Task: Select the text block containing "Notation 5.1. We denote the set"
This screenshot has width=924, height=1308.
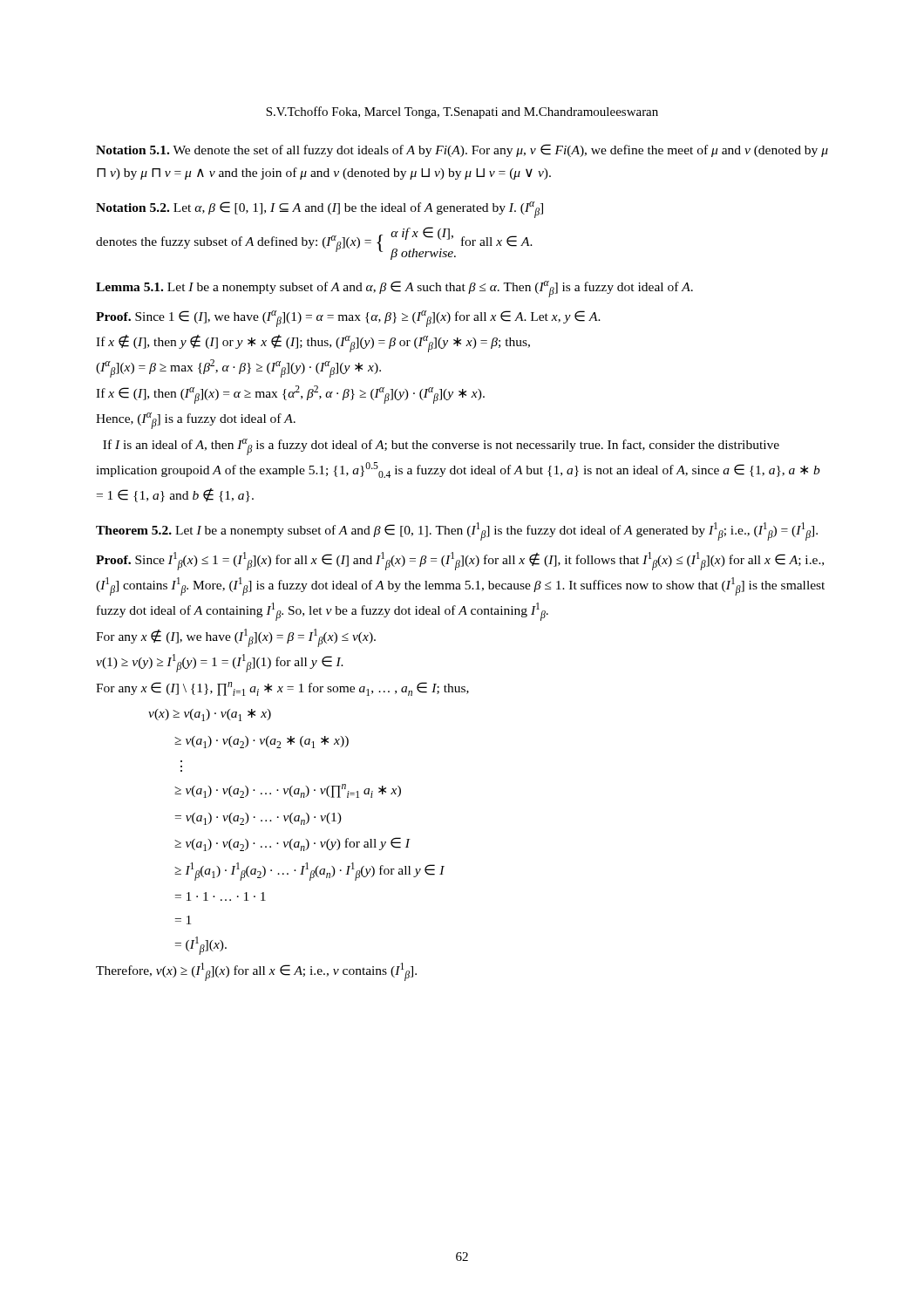Action: [462, 161]
